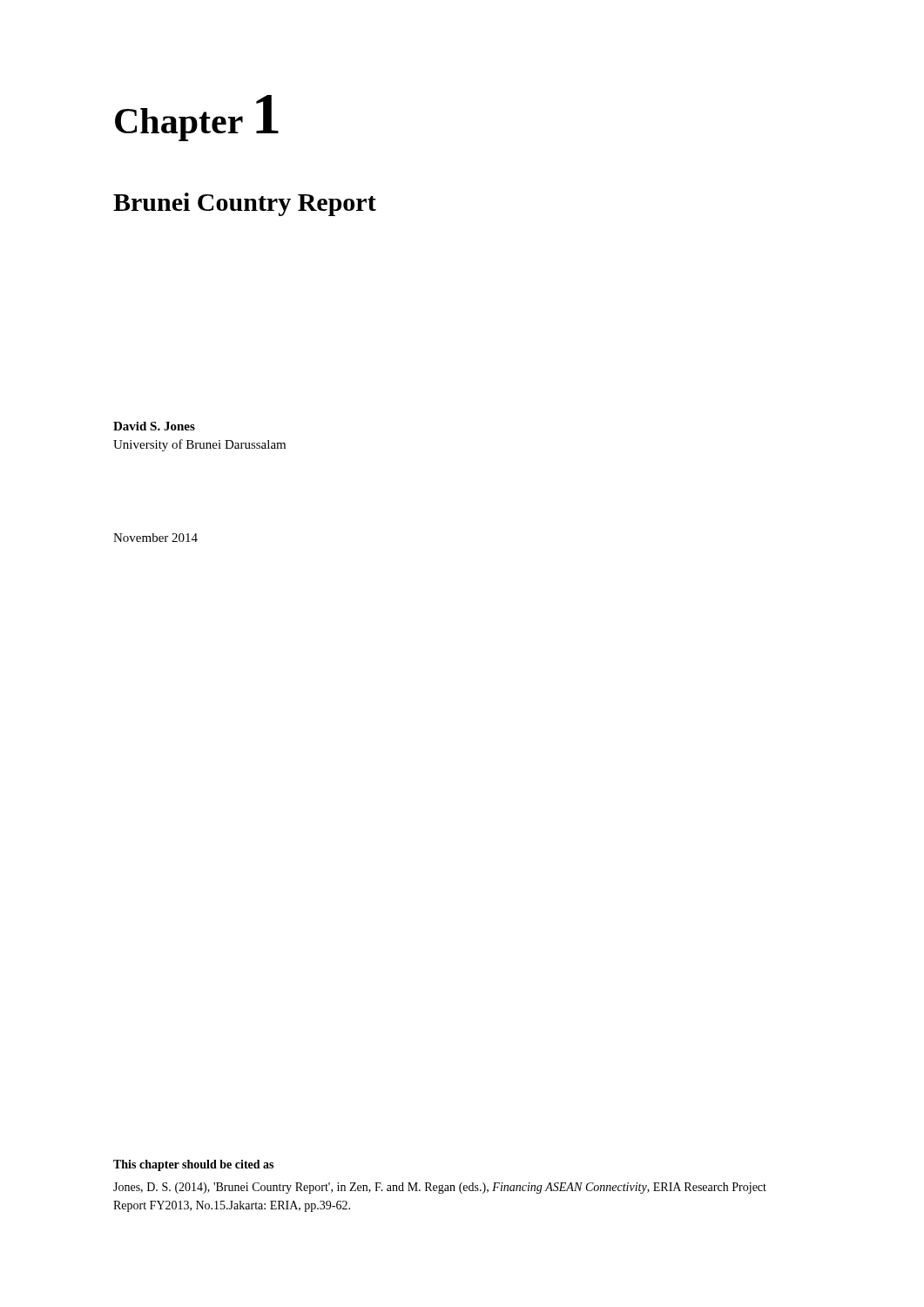Select the text block with the text "This chapter should be"
Screen dimensions: 1307x924
[440, 1185]
